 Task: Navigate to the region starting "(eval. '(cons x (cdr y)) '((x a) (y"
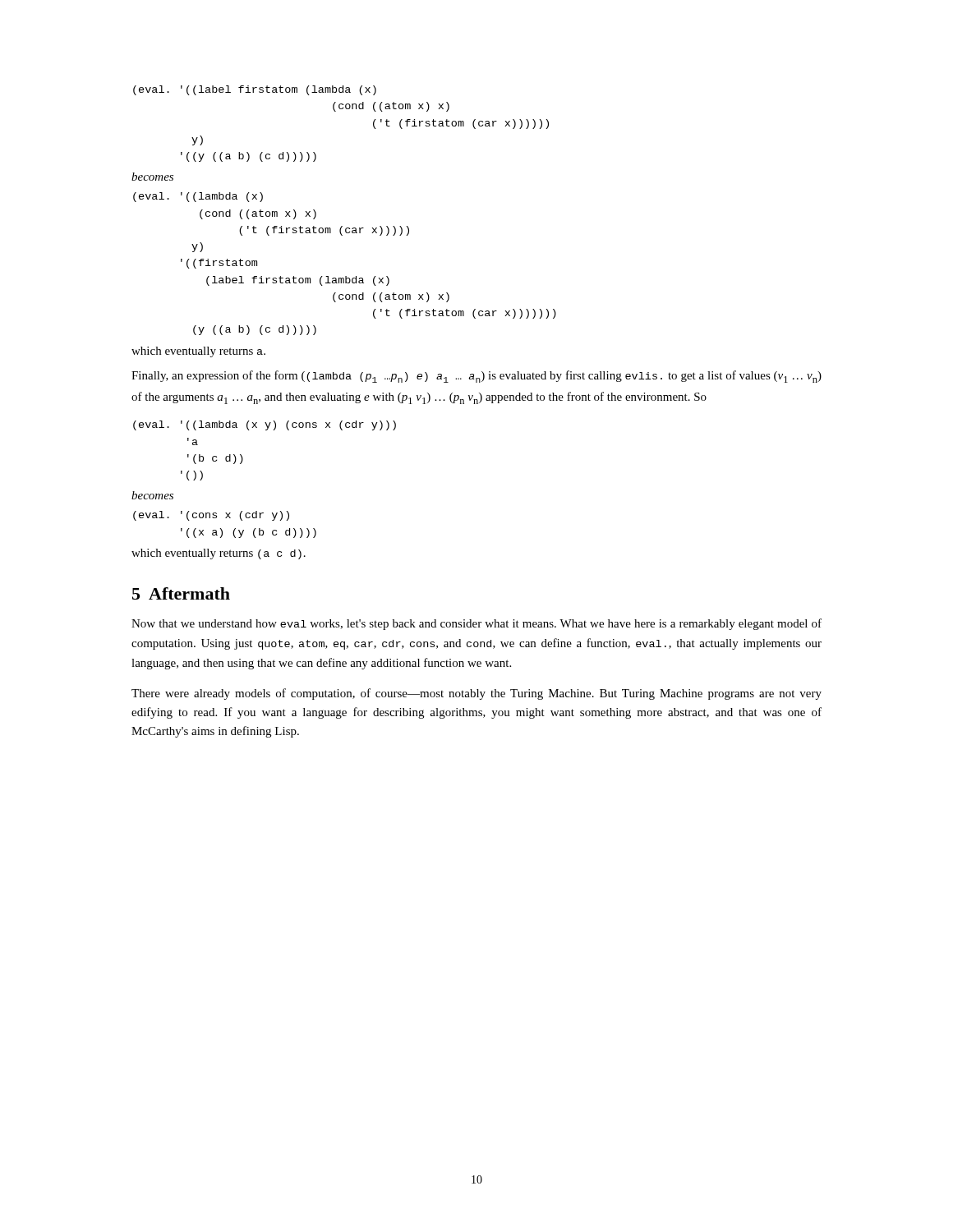pyautogui.click(x=211, y=516)
